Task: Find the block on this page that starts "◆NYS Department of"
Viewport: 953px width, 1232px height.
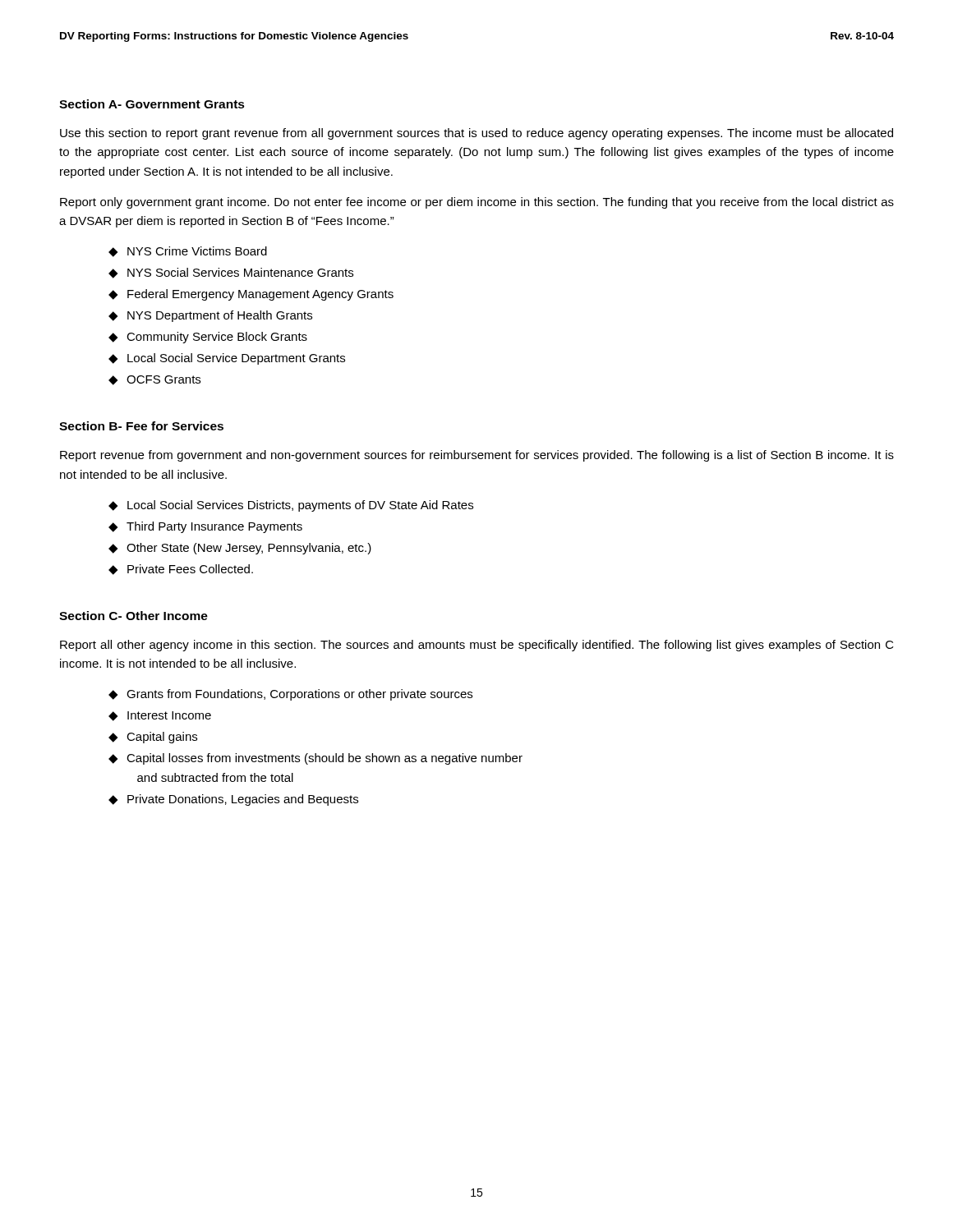Action: click(211, 316)
